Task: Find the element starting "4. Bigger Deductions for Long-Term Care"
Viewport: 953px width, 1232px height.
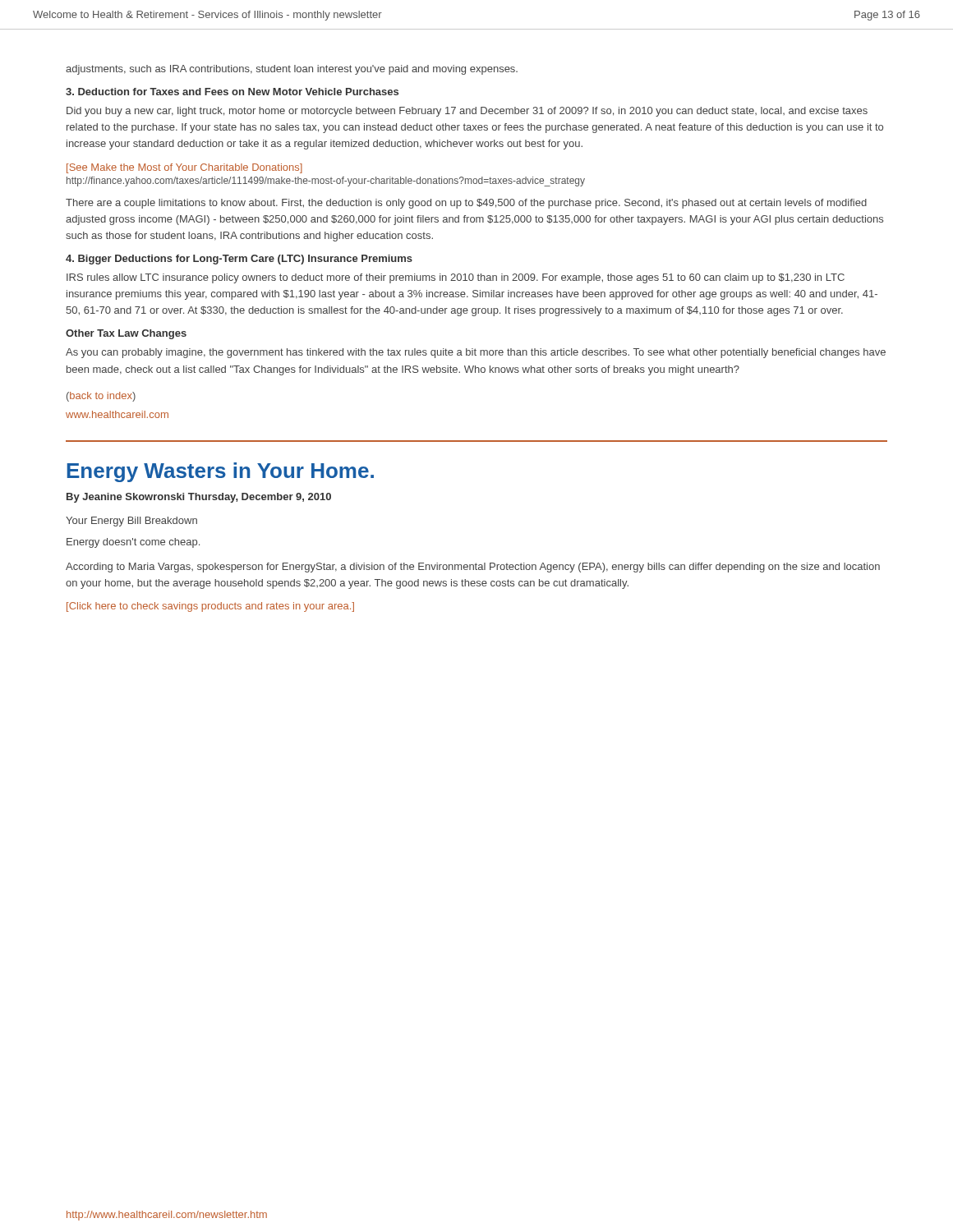Action: (x=239, y=258)
